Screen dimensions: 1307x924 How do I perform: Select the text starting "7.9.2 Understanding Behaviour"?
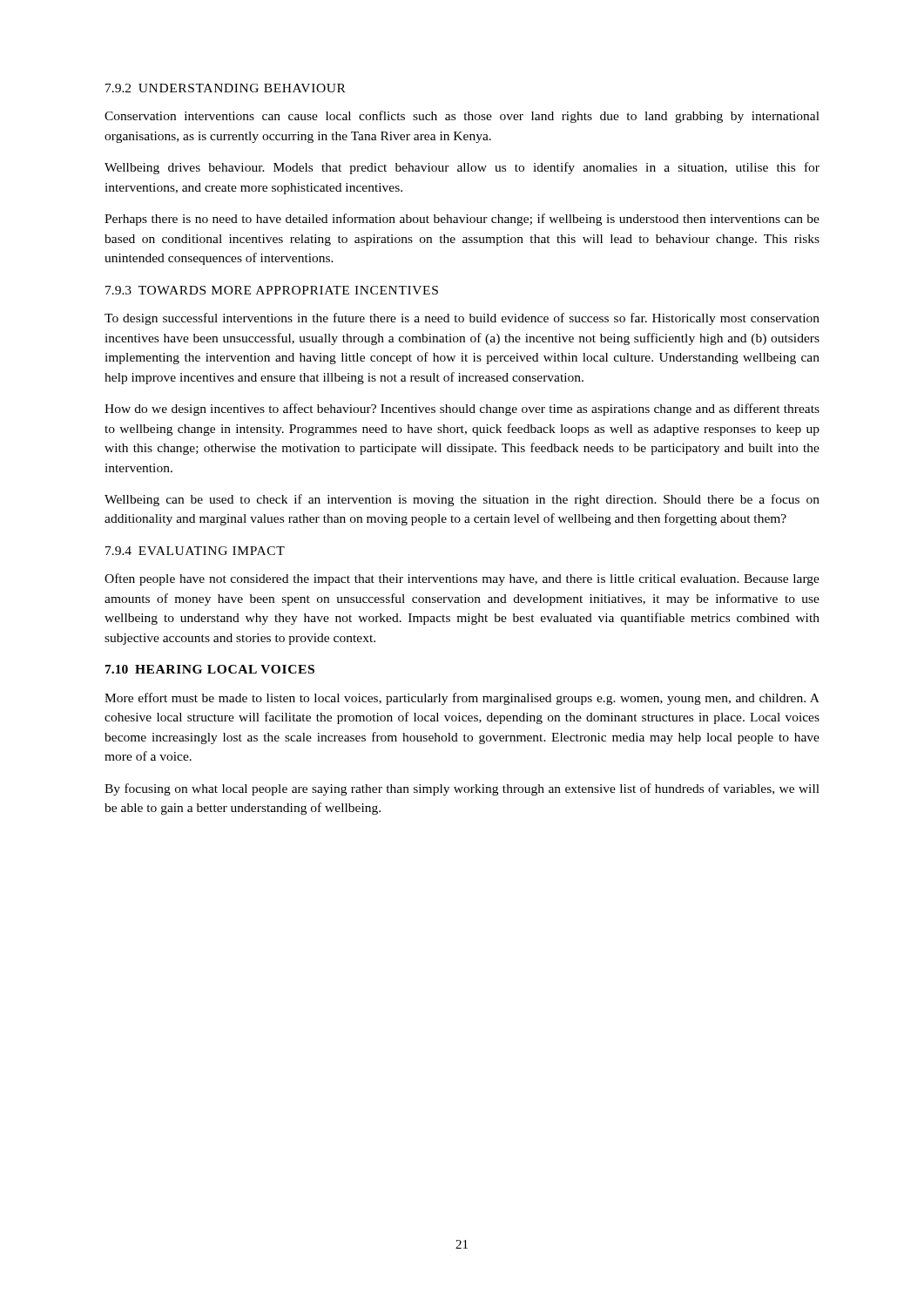225,88
